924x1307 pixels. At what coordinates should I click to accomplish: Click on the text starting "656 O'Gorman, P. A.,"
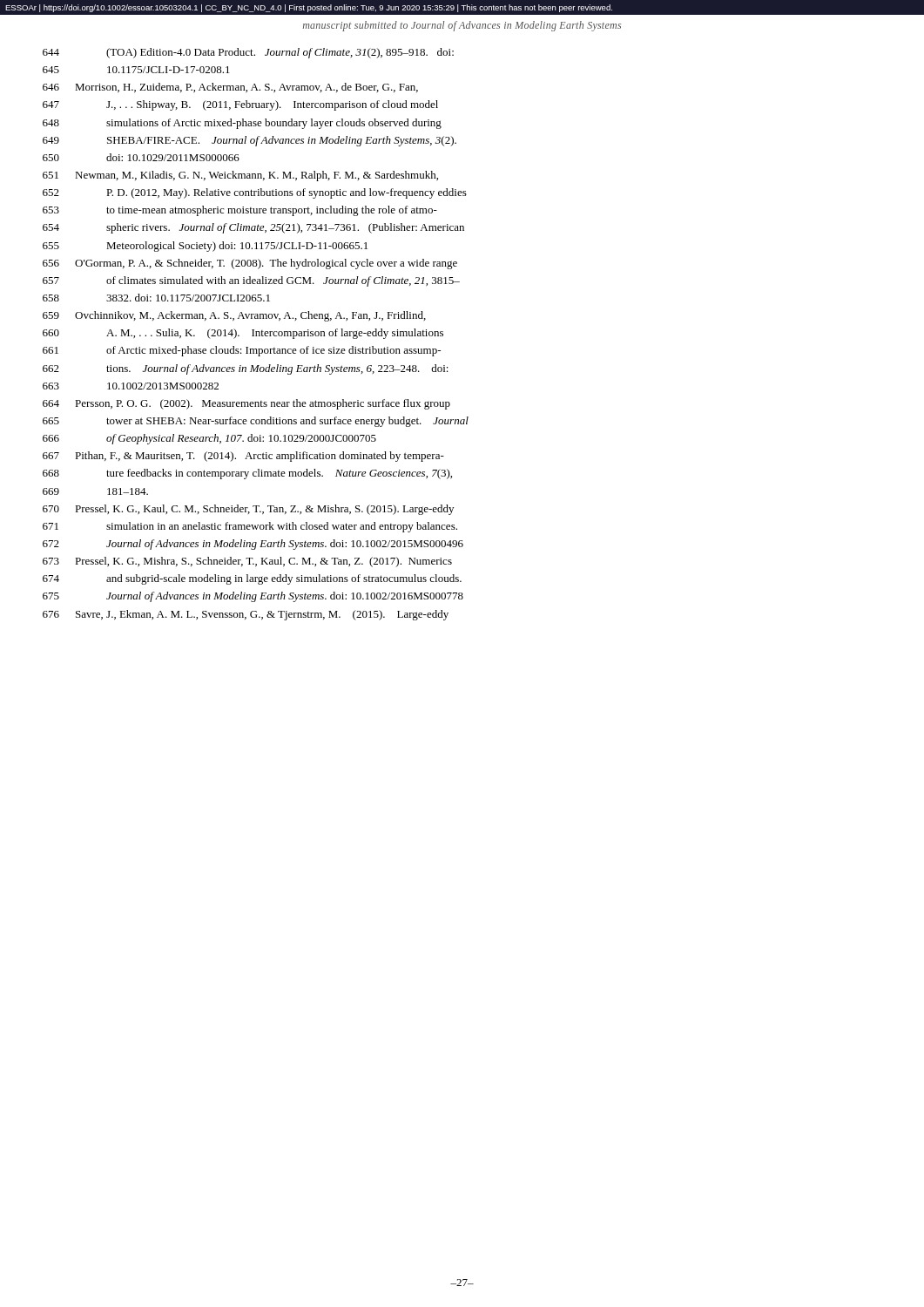pyautogui.click(x=462, y=280)
